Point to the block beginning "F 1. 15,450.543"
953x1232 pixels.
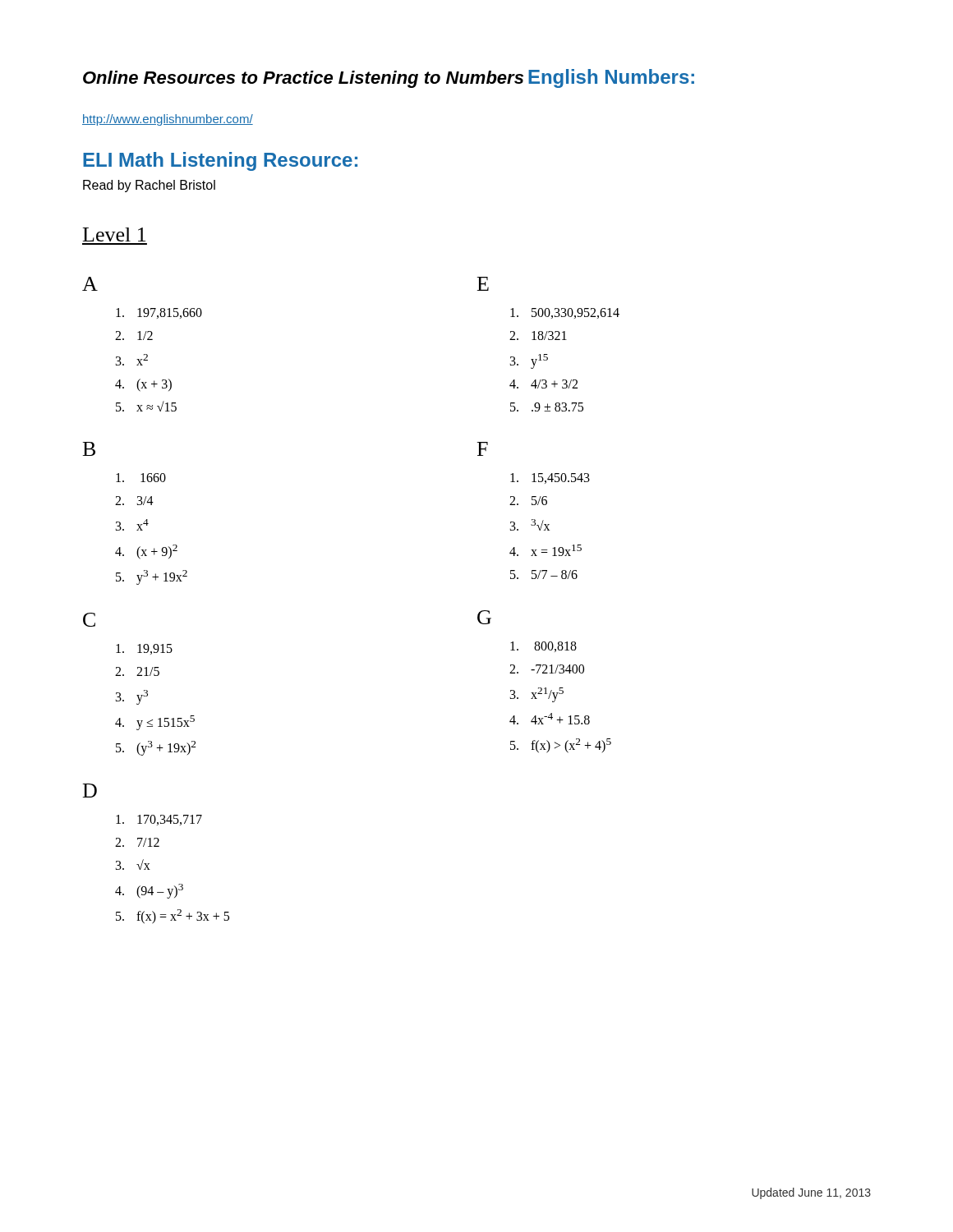[483, 449]
